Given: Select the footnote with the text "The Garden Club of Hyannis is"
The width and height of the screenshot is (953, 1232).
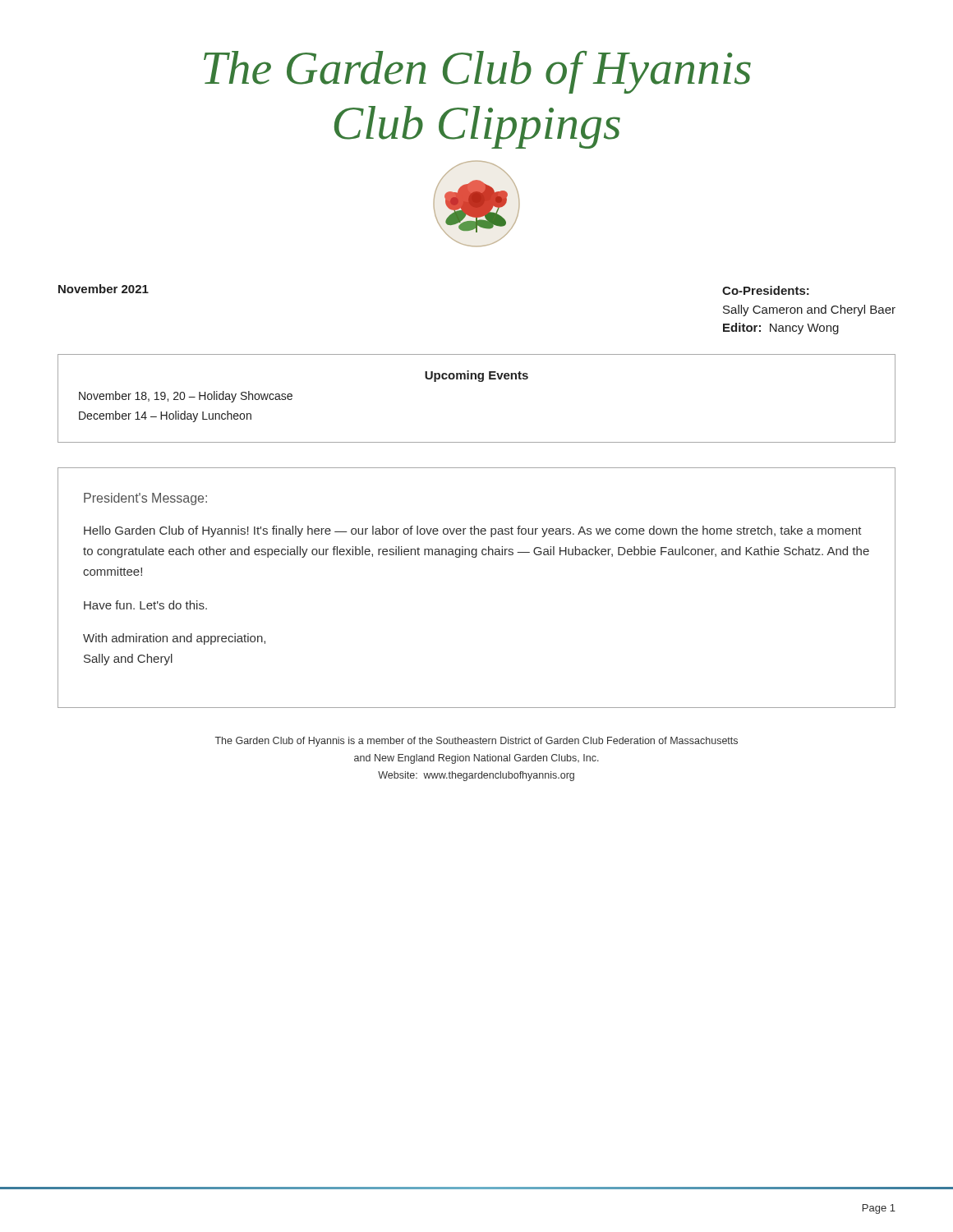Looking at the screenshot, I should [x=476, y=758].
